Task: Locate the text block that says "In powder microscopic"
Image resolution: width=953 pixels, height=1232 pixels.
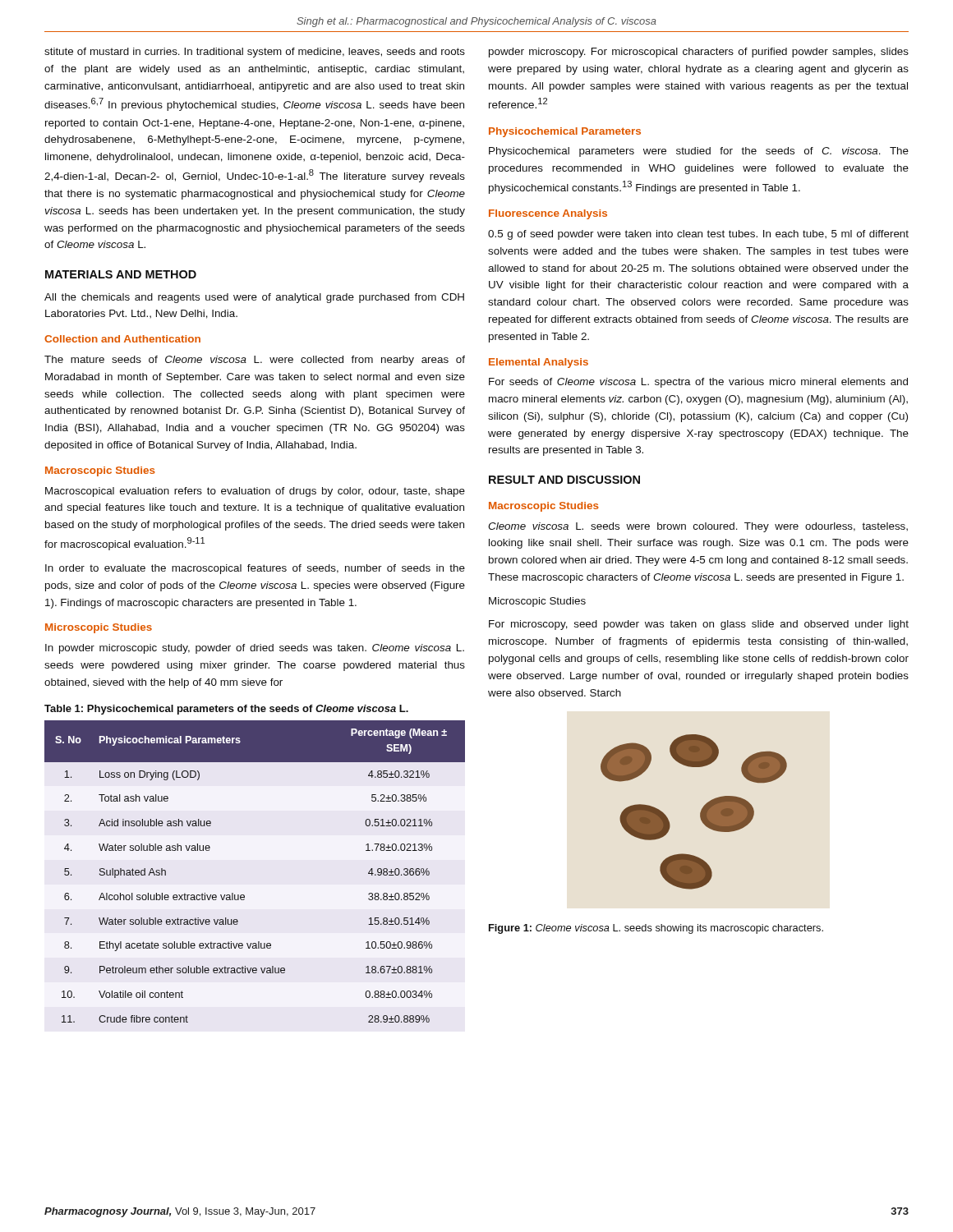Action: click(255, 666)
